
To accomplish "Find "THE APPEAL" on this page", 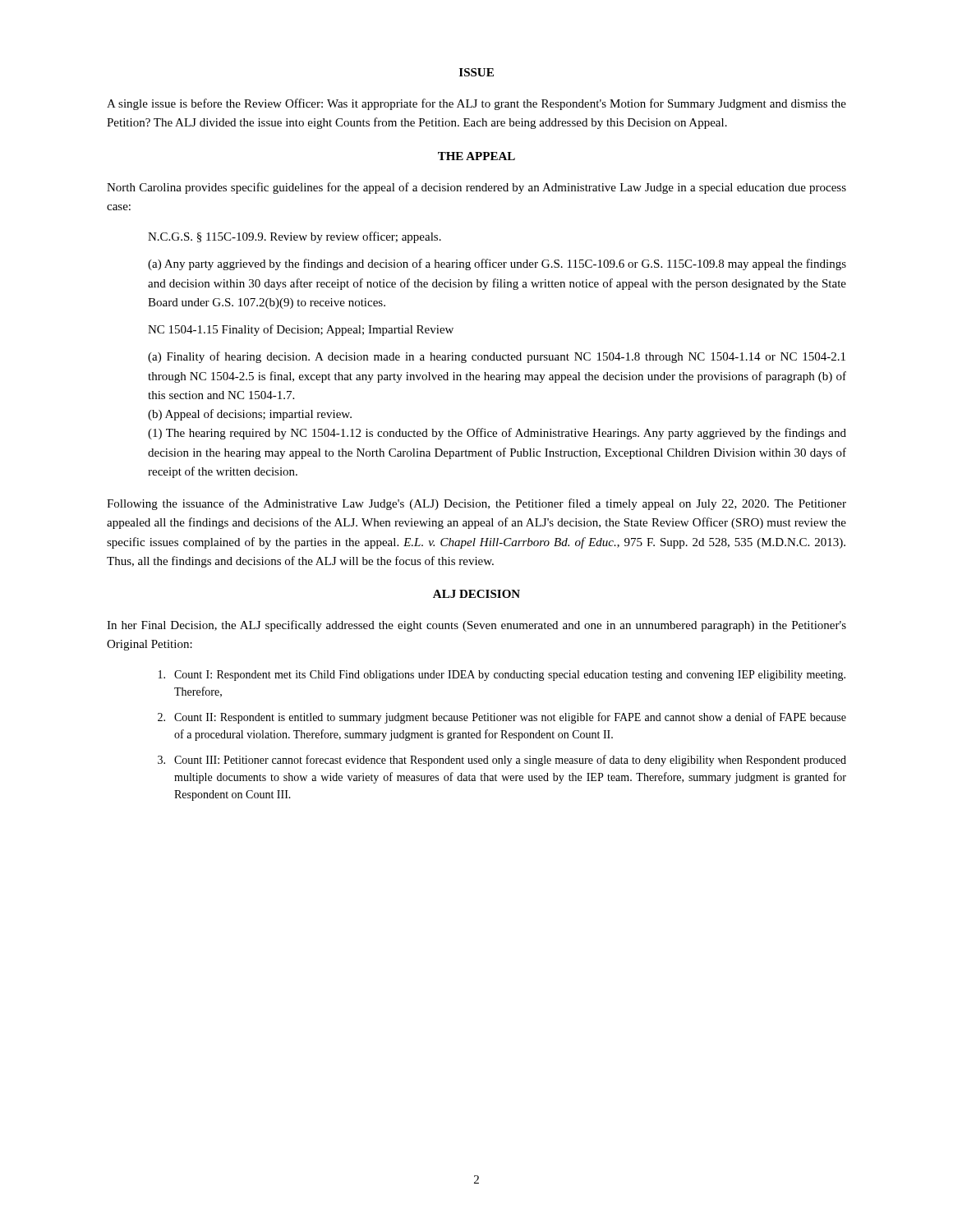I will 476,156.
